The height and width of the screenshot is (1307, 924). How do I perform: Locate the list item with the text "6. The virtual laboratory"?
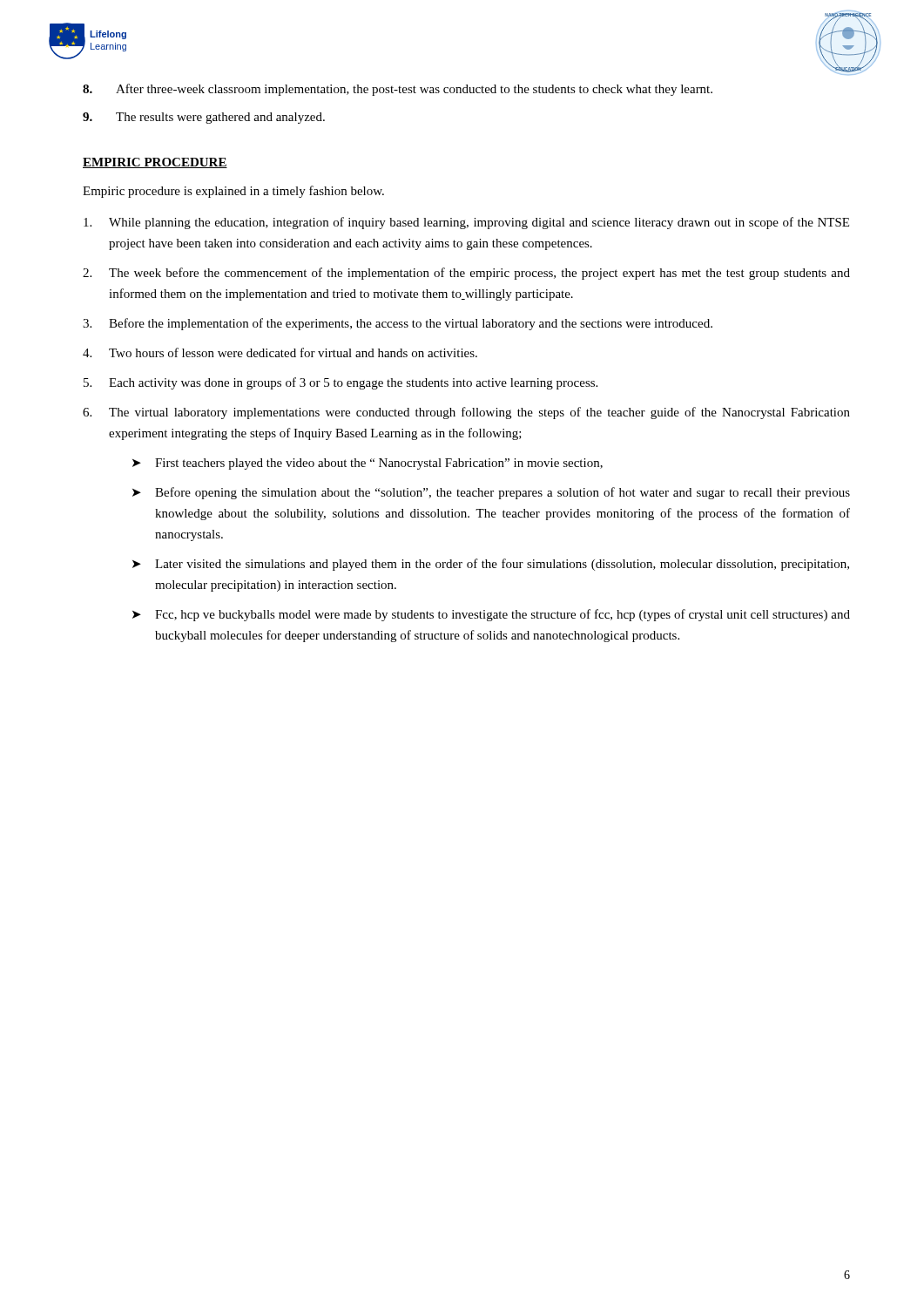pos(466,423)
